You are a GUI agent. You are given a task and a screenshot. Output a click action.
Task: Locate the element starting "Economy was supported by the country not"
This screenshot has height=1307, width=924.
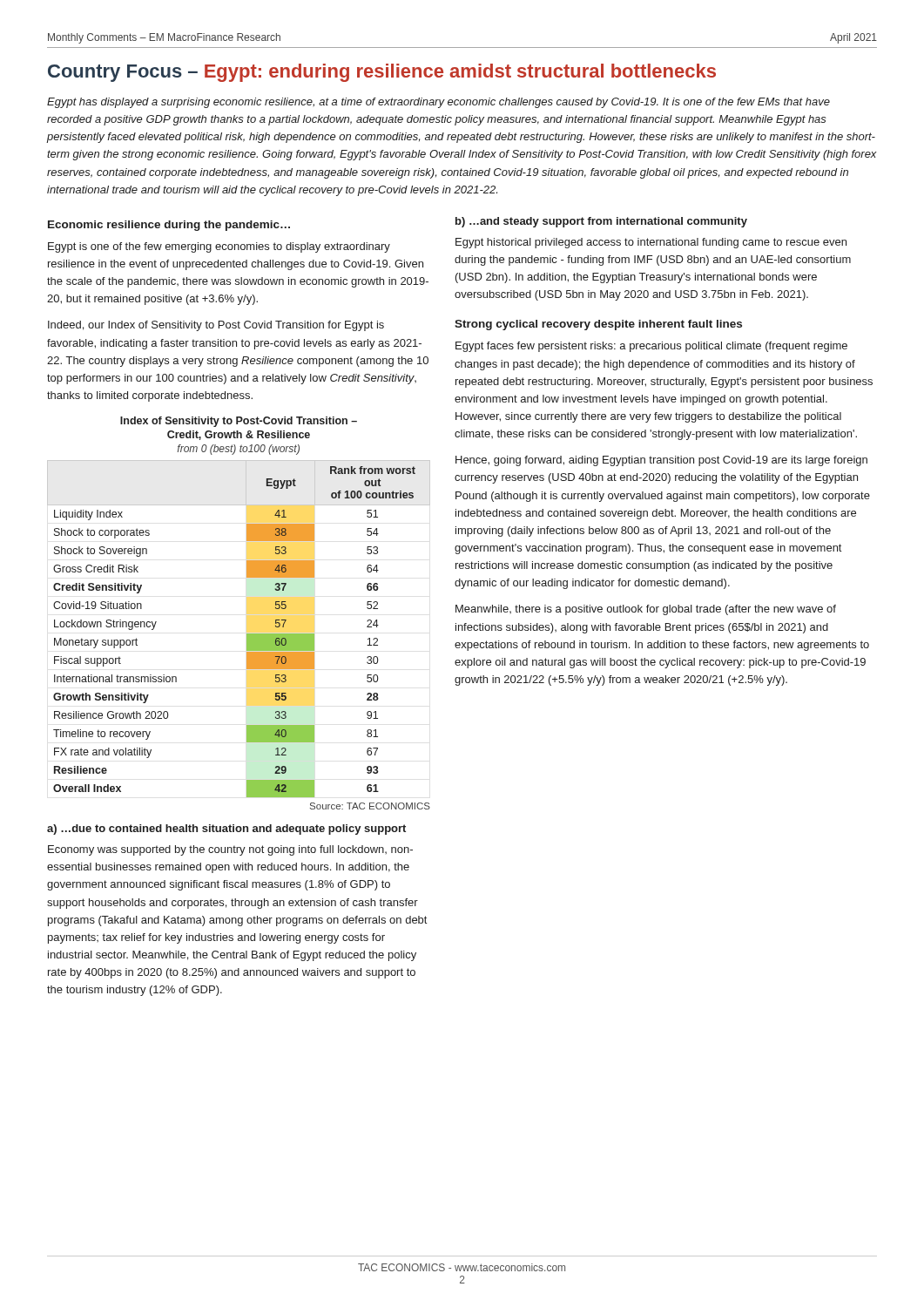(x=237, y=919)
